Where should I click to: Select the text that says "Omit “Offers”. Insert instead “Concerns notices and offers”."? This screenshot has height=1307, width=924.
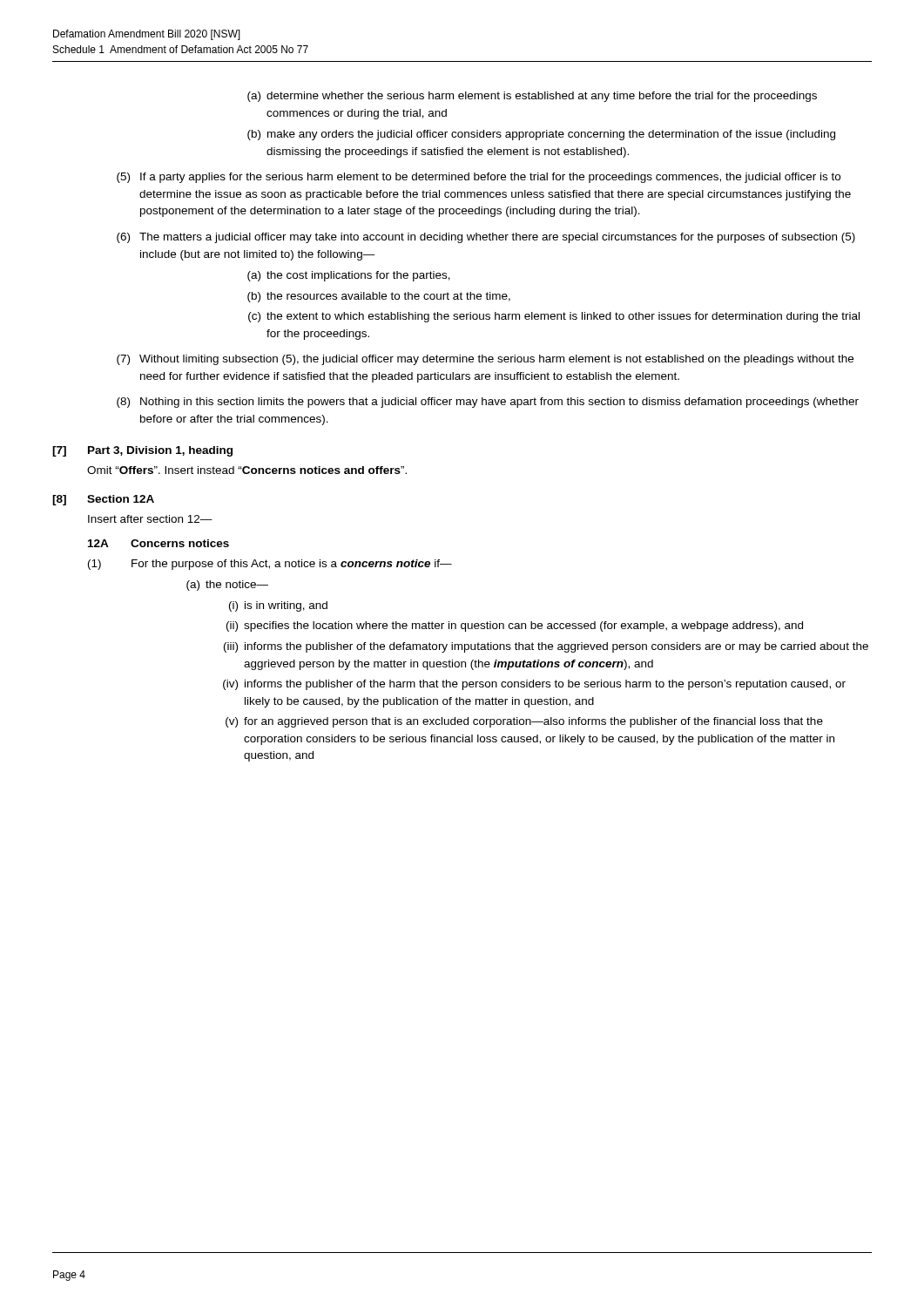click(247, 470)
